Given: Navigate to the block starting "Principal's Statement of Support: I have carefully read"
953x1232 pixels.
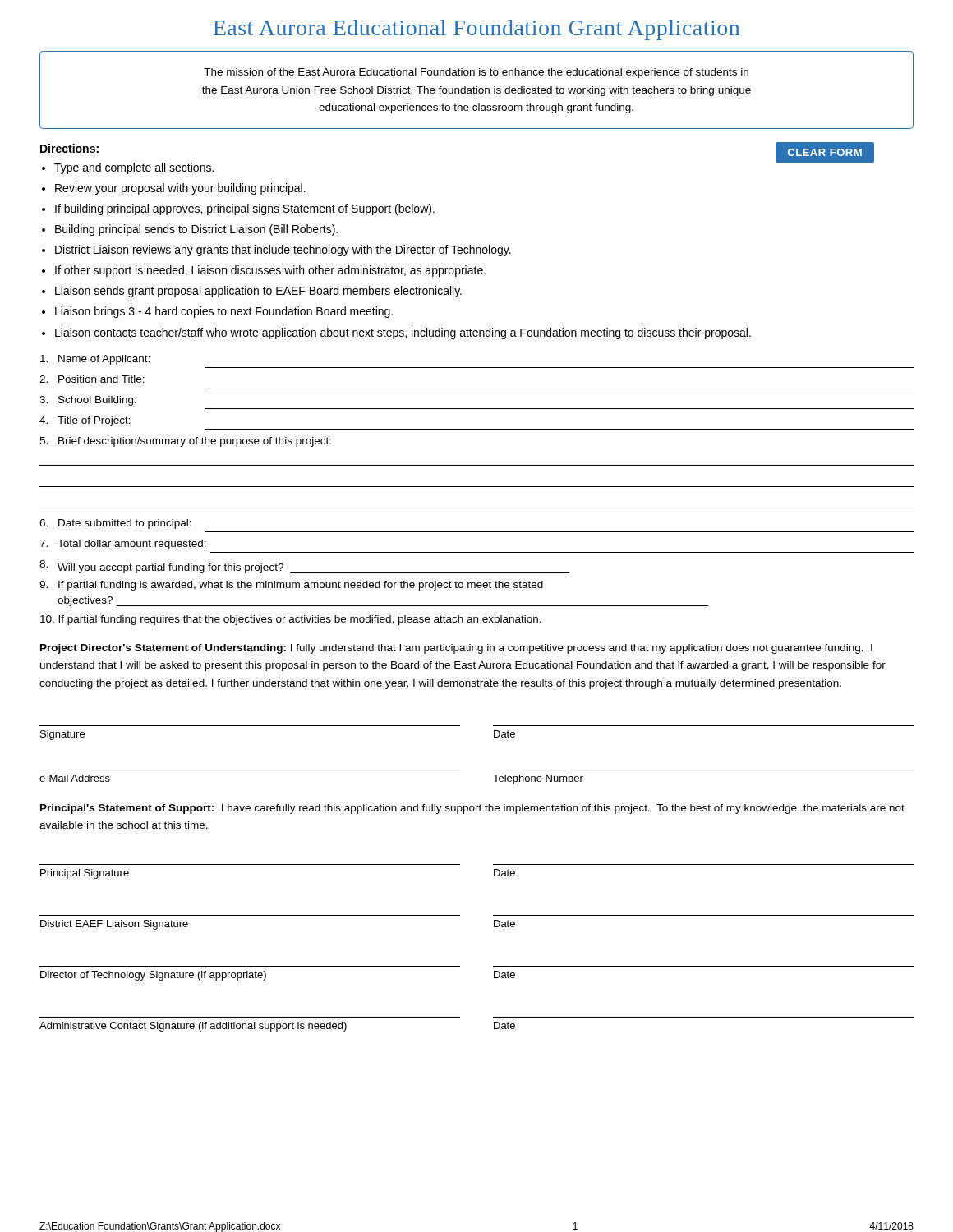Looking at the screenshot, I should [472, 816].
